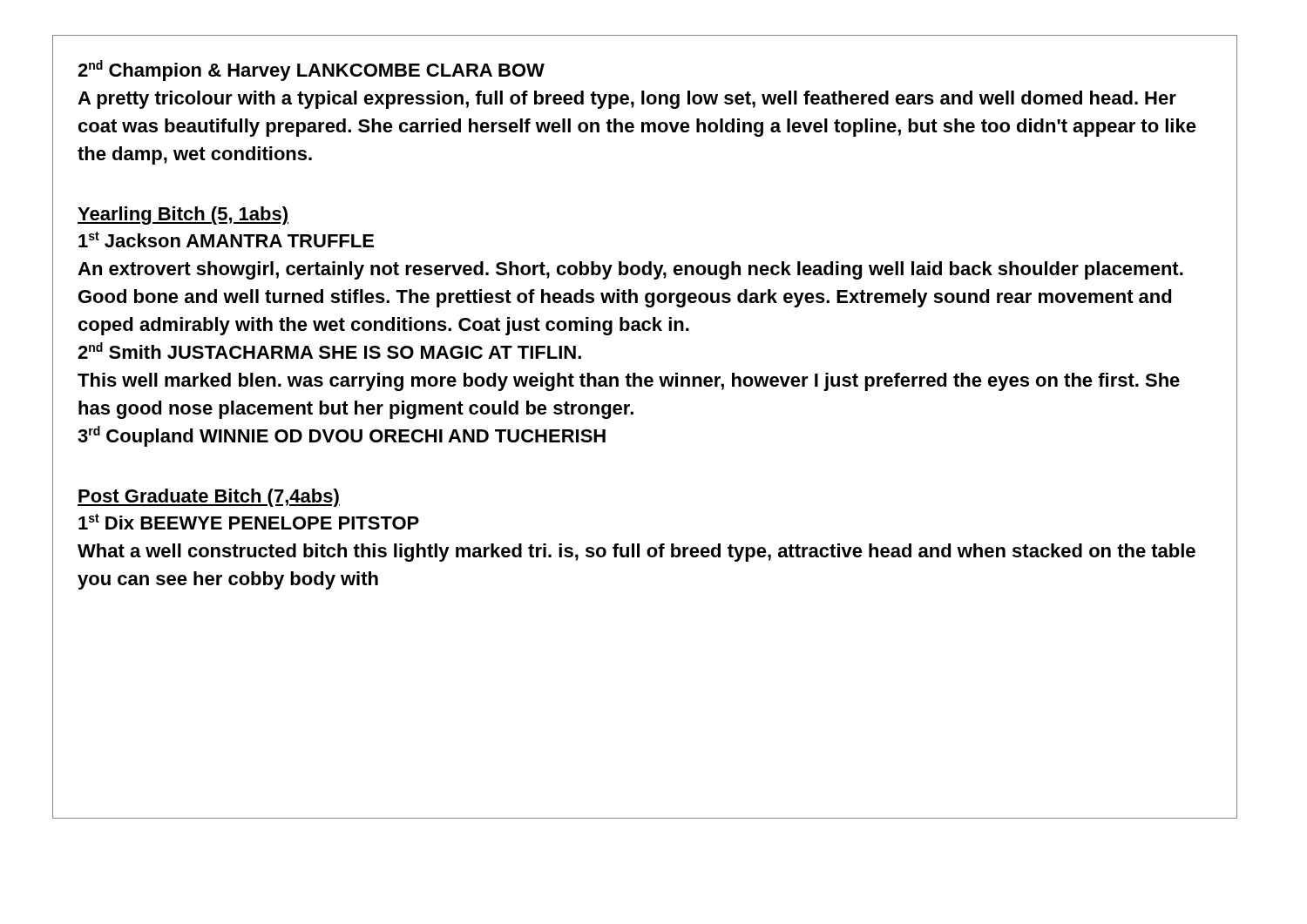Find the section header with the text "Post Graduate Bitch"
Image resolution: width=1307 pixels, height=924 pixels.
coord(209,496)
